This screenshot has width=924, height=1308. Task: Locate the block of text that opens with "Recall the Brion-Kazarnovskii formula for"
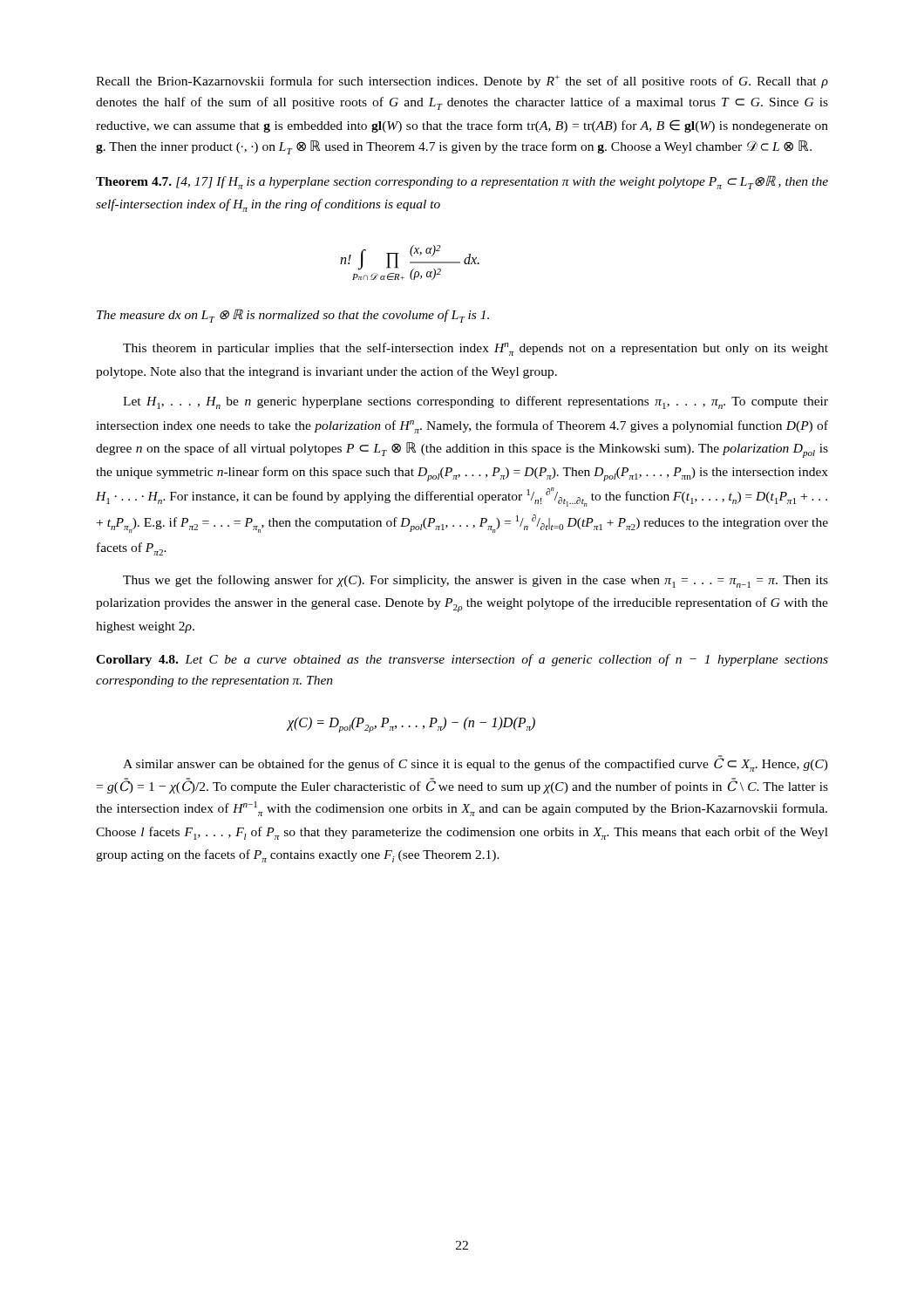(462, 114)
